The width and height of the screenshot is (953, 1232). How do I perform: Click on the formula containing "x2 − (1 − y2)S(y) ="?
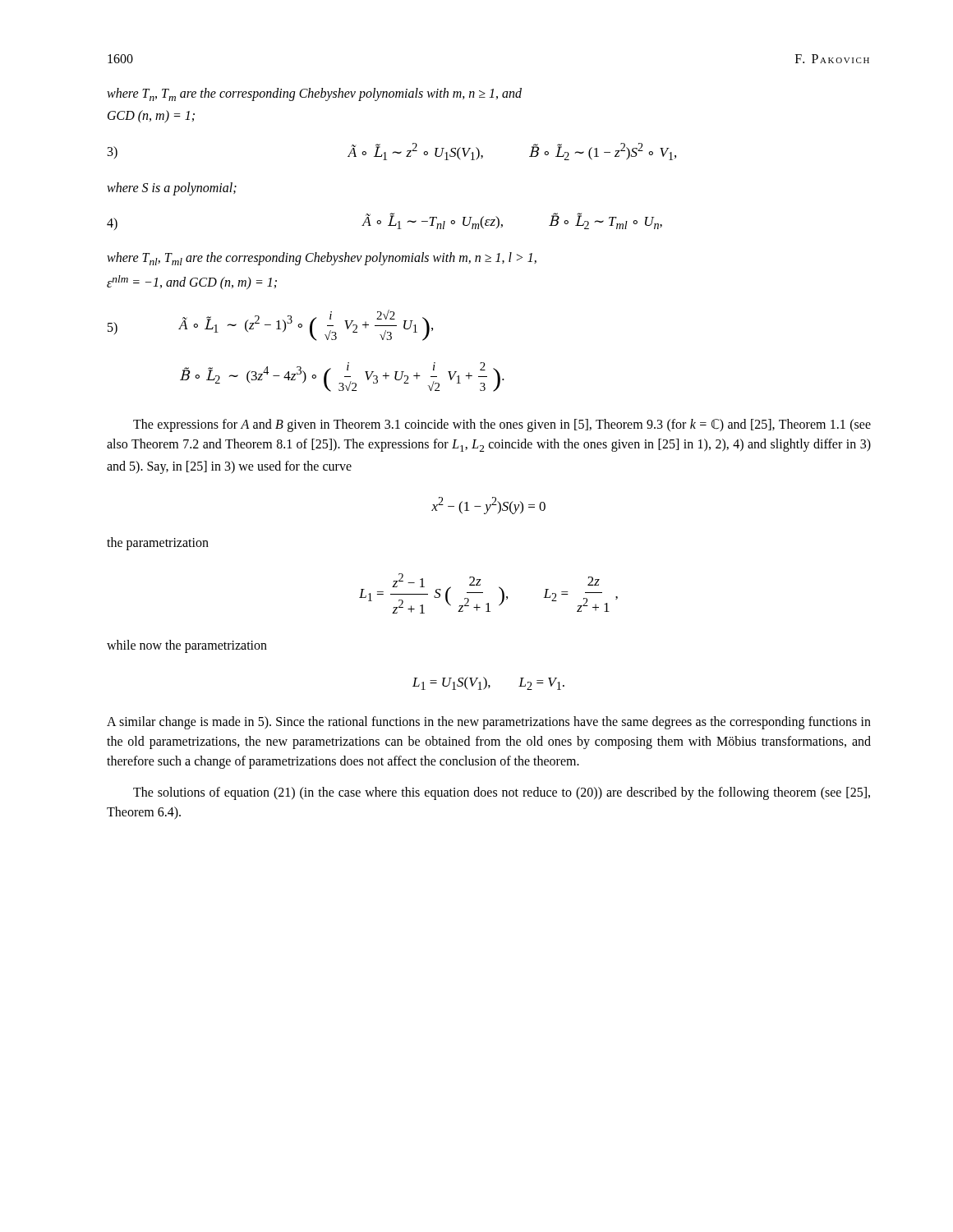tap(489, 504)
